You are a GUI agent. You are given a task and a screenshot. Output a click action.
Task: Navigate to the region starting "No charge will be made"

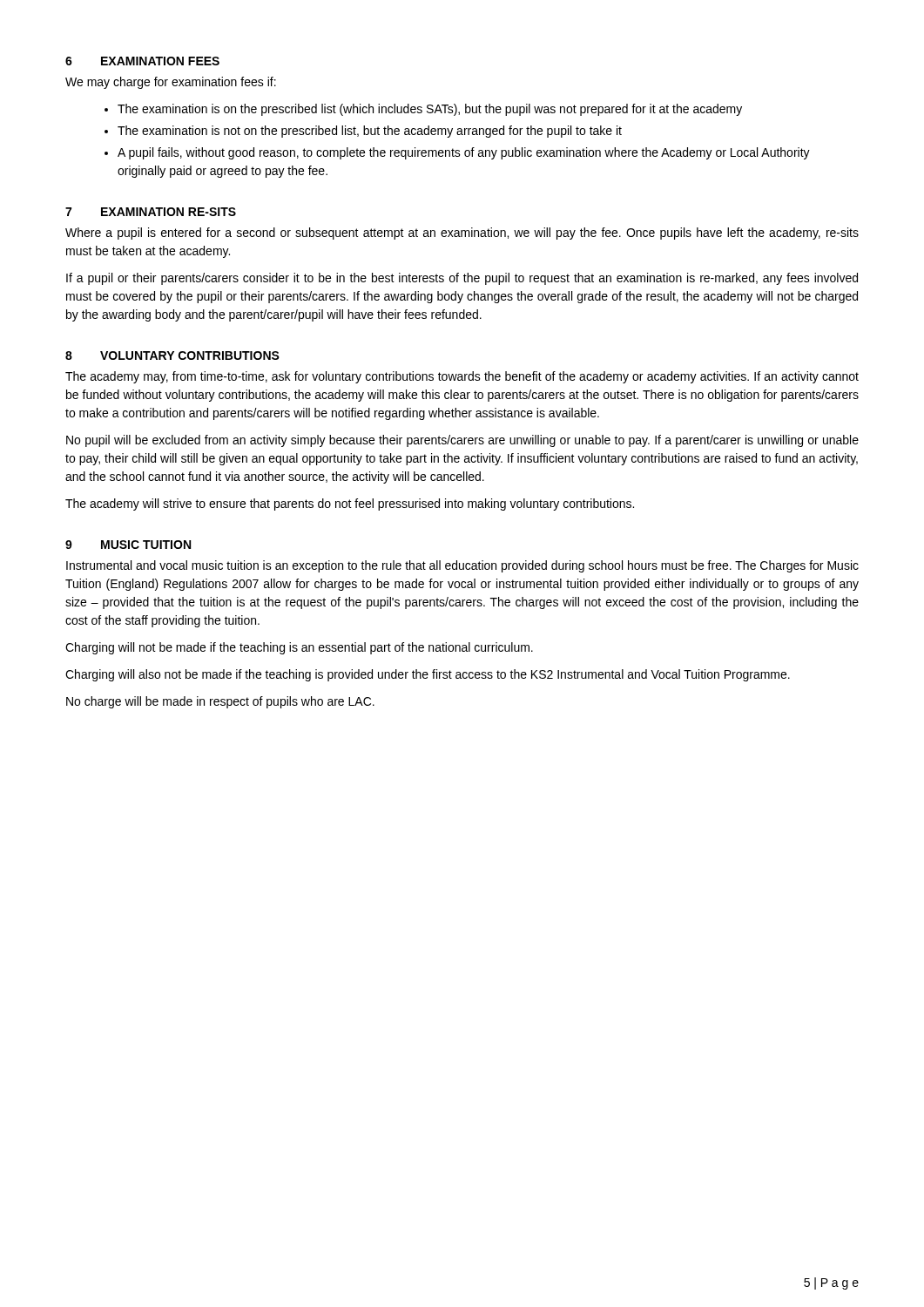tap(220, 702)
